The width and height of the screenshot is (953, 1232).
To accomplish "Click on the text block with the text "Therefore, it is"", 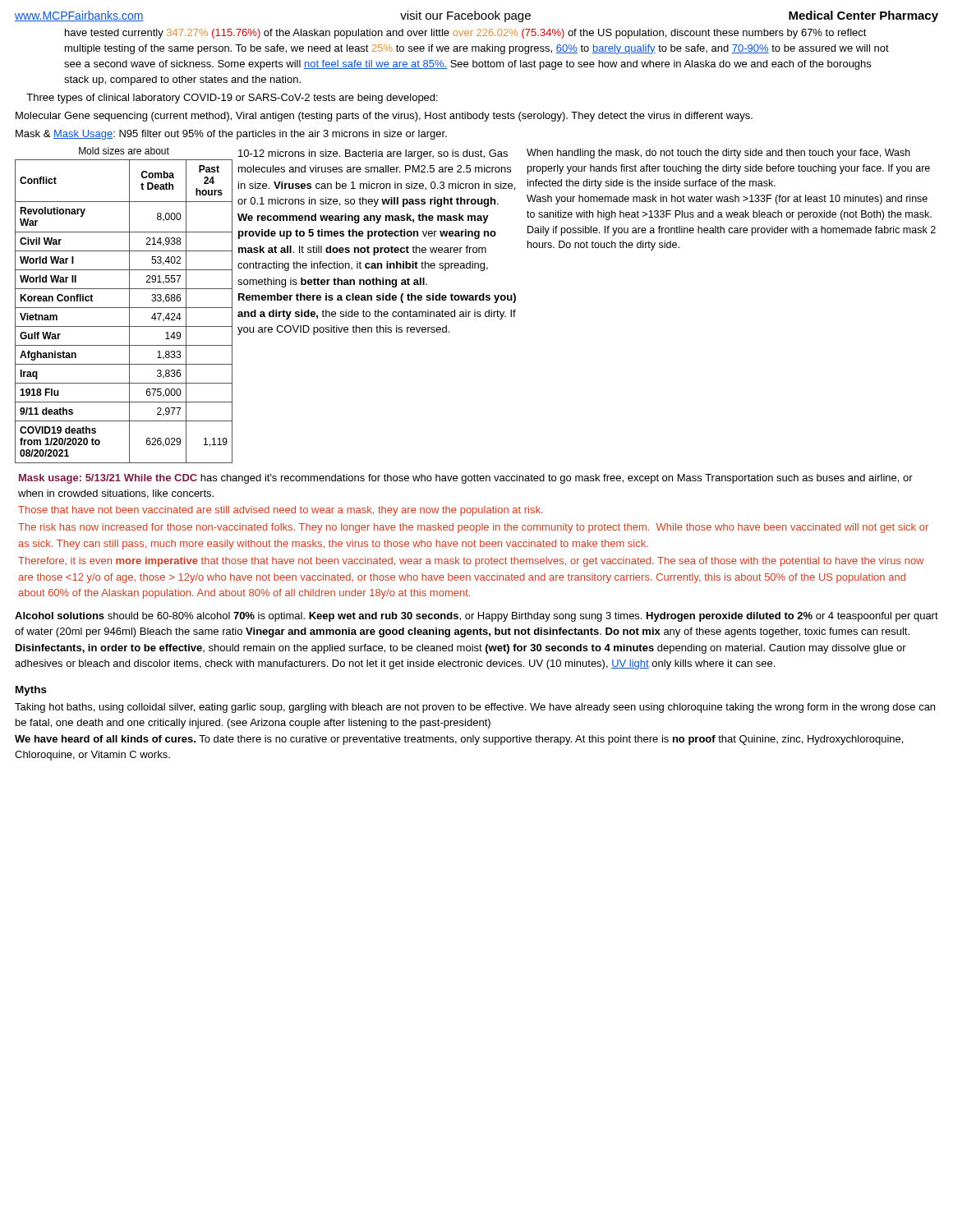I will (471, 577).
